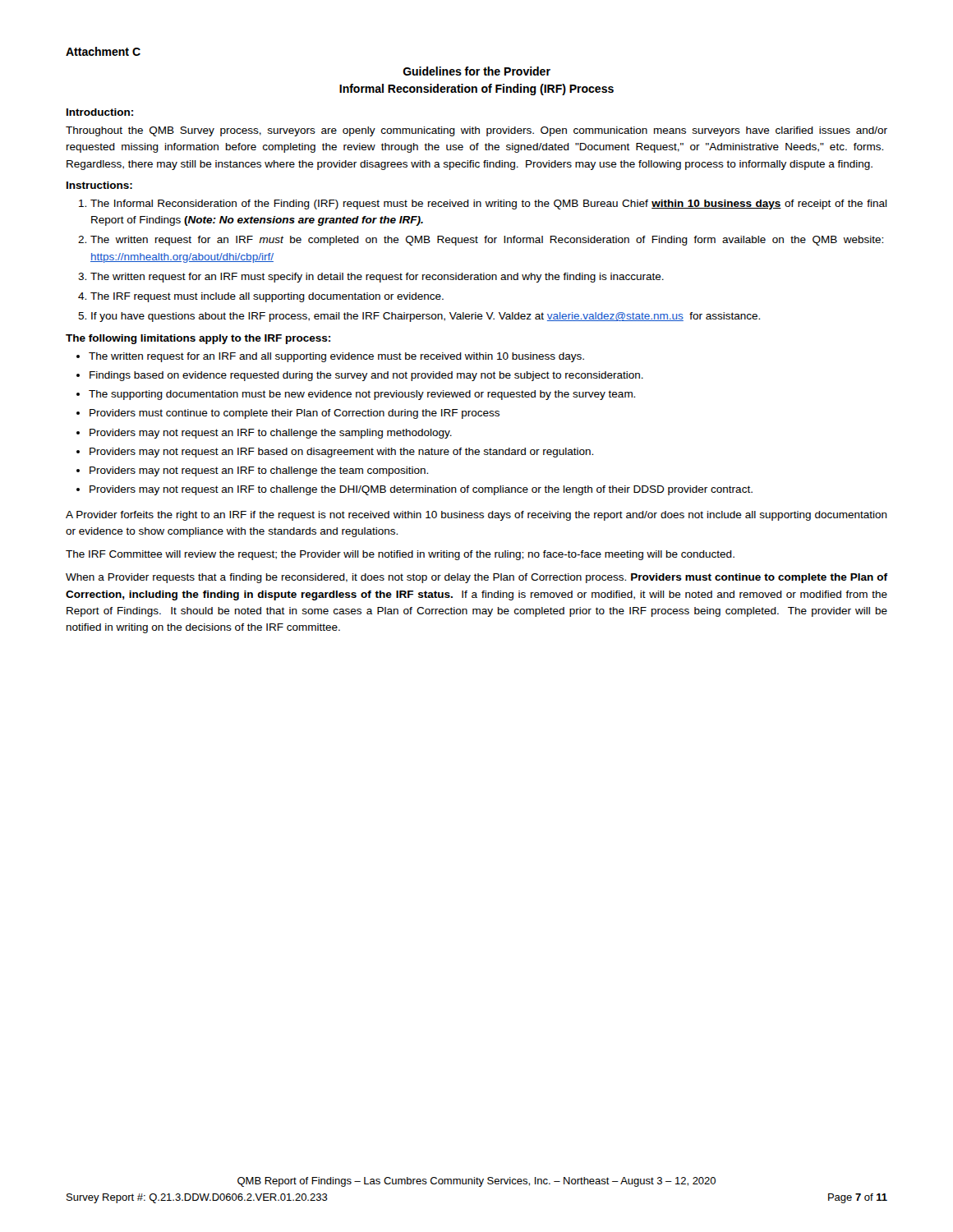Locate the block starting "Attachment C"
This screenshot has width=953, height=1232.
click(103, 52)
